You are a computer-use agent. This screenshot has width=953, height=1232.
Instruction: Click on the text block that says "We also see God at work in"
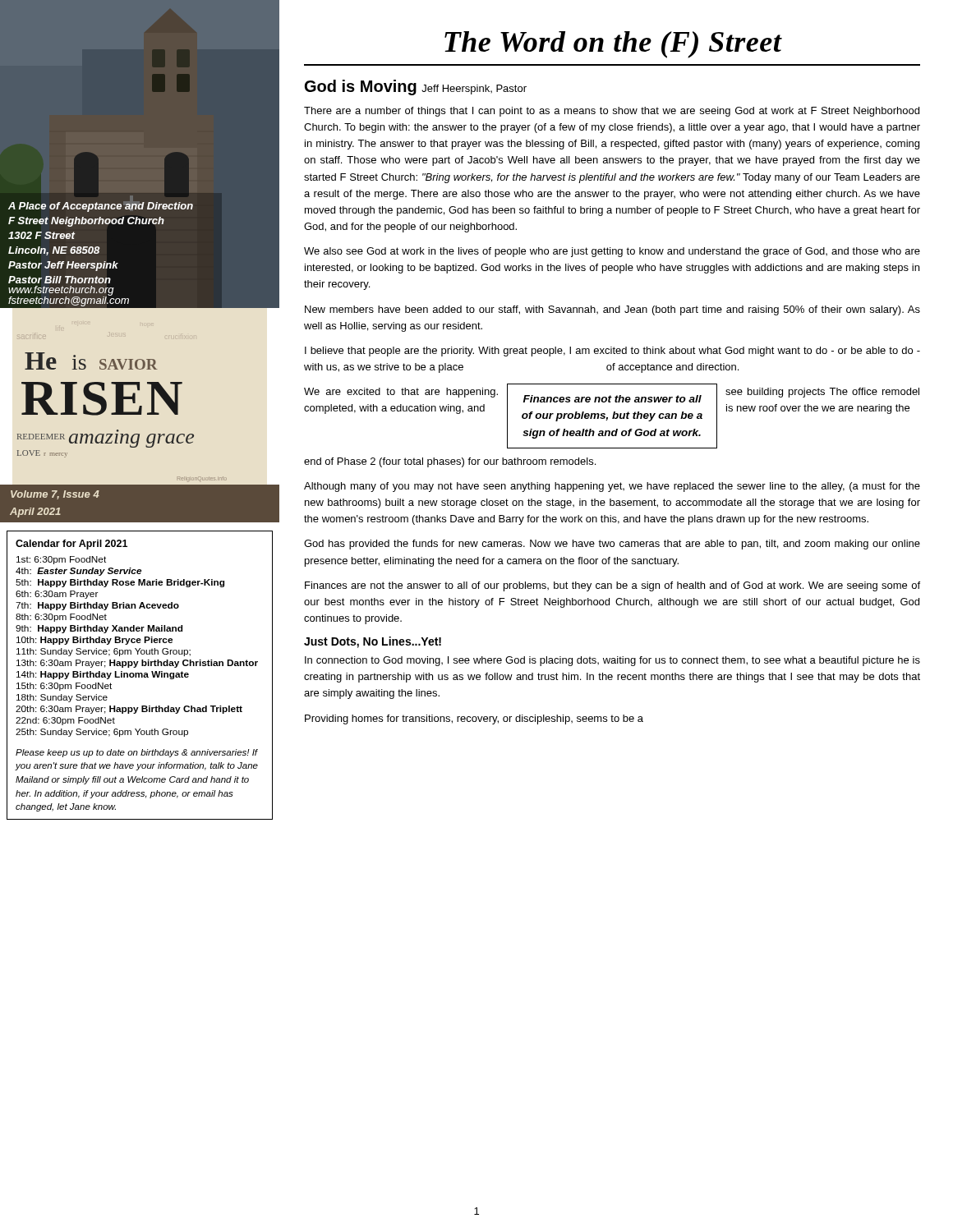click(x=612, y=268)
